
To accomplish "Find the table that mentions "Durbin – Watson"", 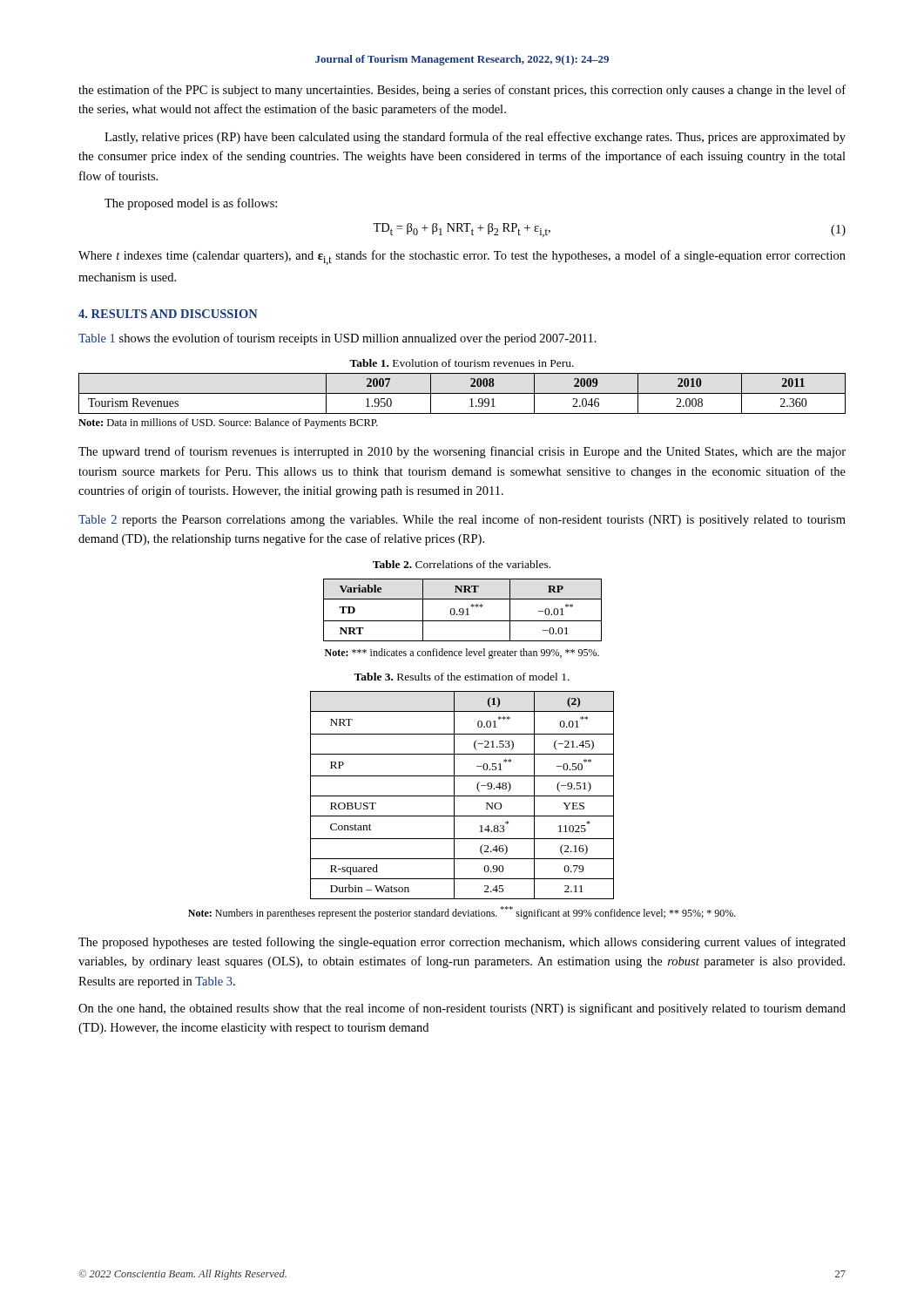I will [462, 795].
